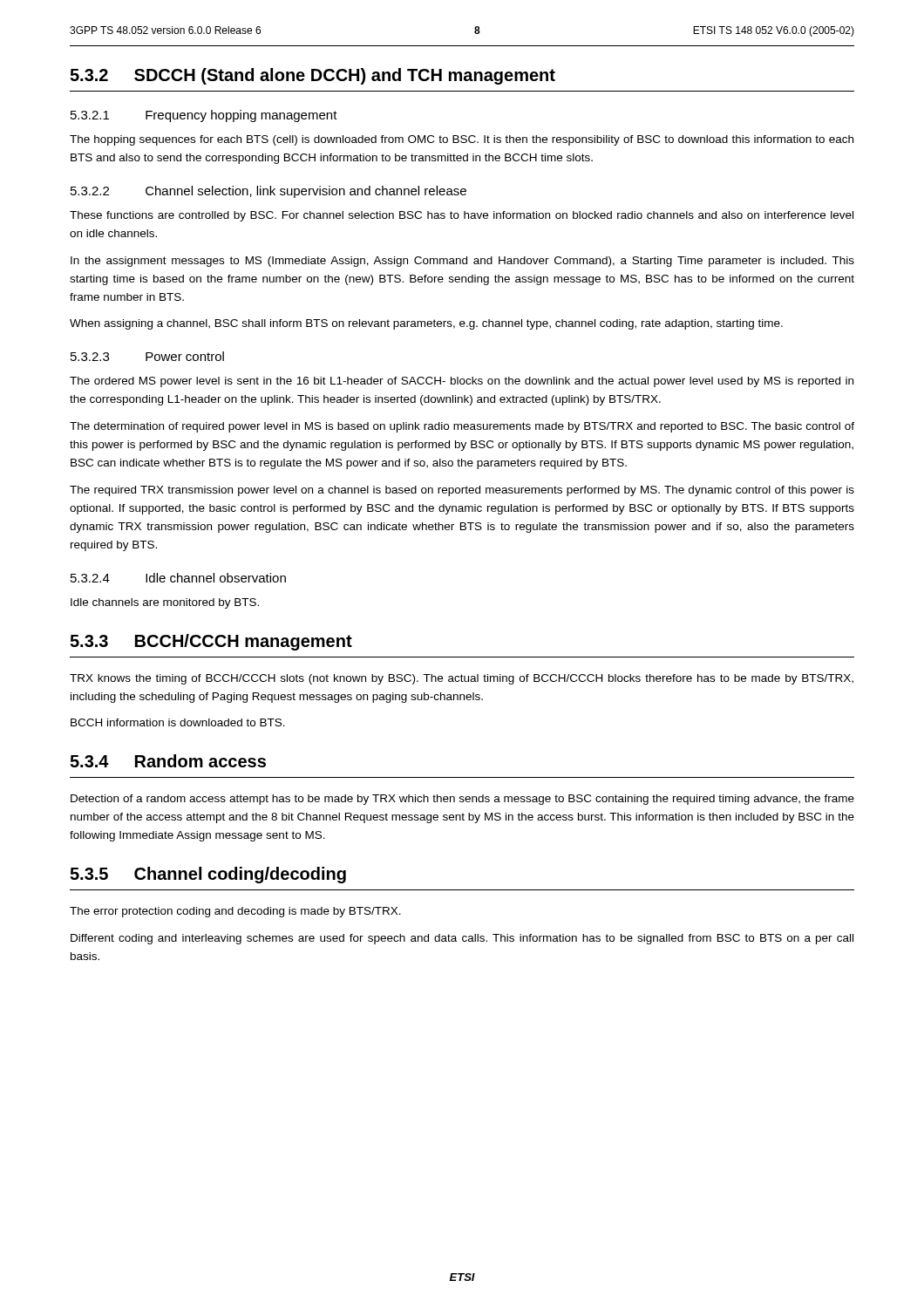Click the passage that begins "When assigning a channel,"
Screen dimensions: 1308x924
point(427,323)
